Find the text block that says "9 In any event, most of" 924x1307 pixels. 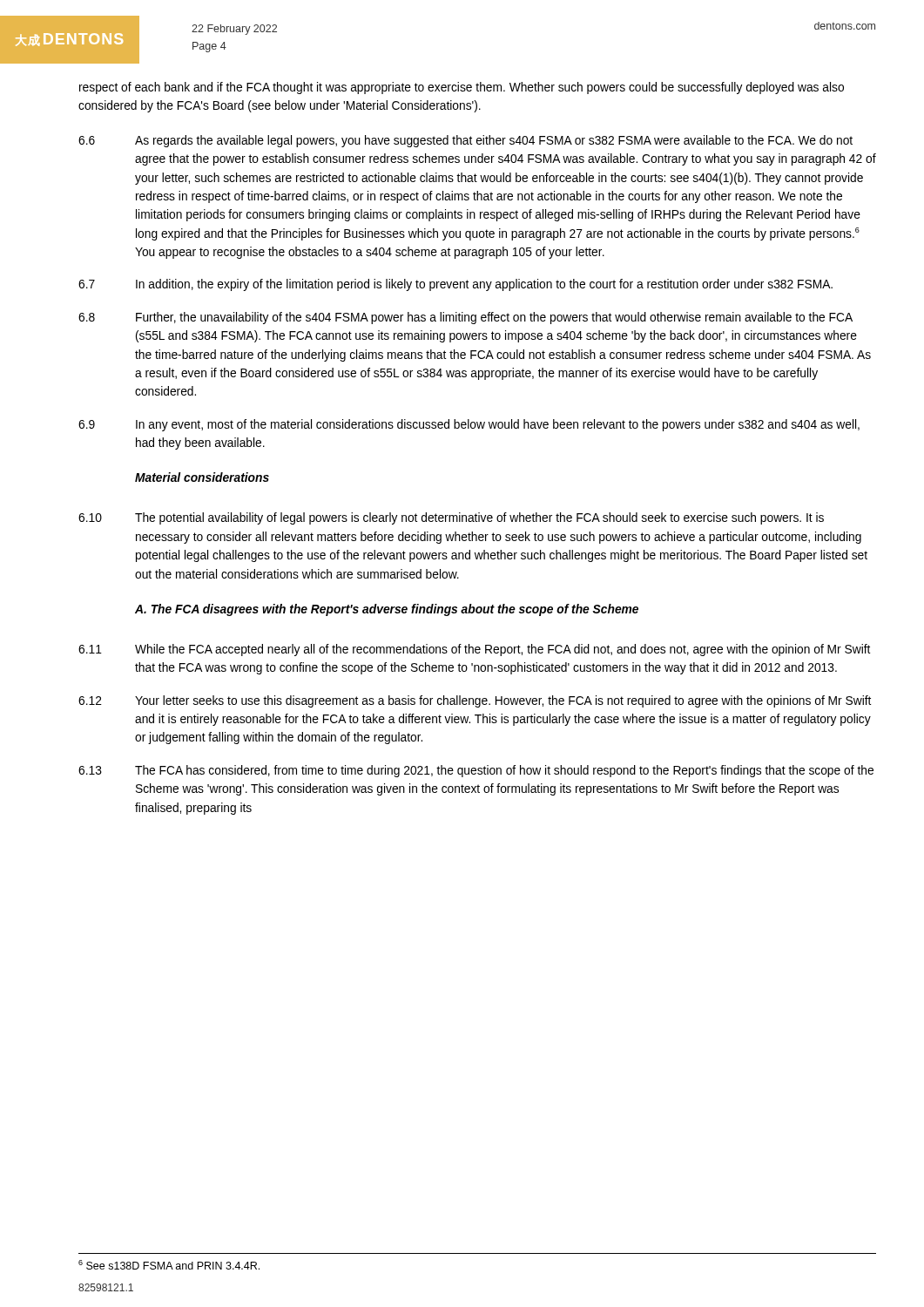pos(477,434)
